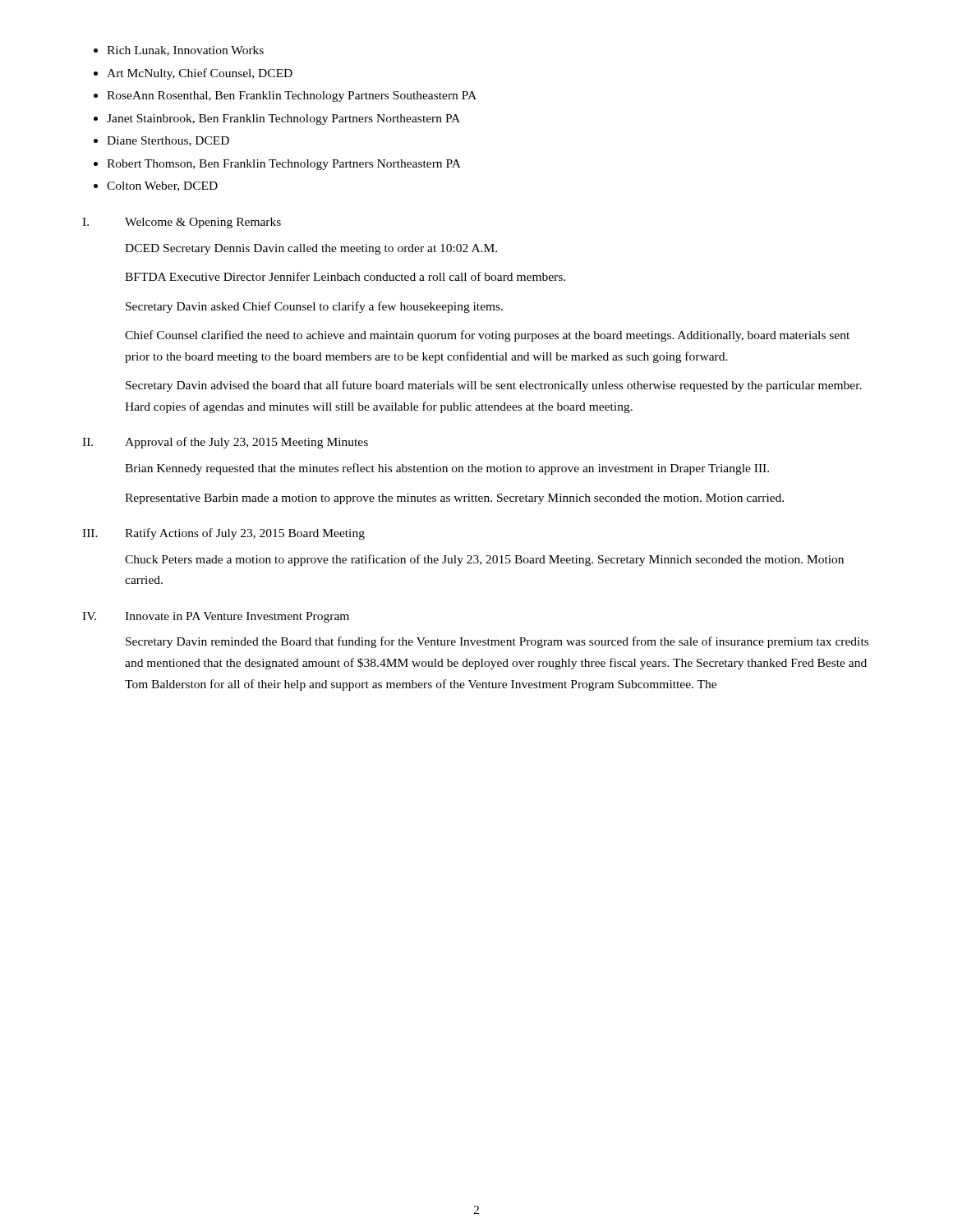This screenshot has width=953, height=1232.
Task: Find the block starting "Ratify Actions of July"
Action: tap(245, 533)
